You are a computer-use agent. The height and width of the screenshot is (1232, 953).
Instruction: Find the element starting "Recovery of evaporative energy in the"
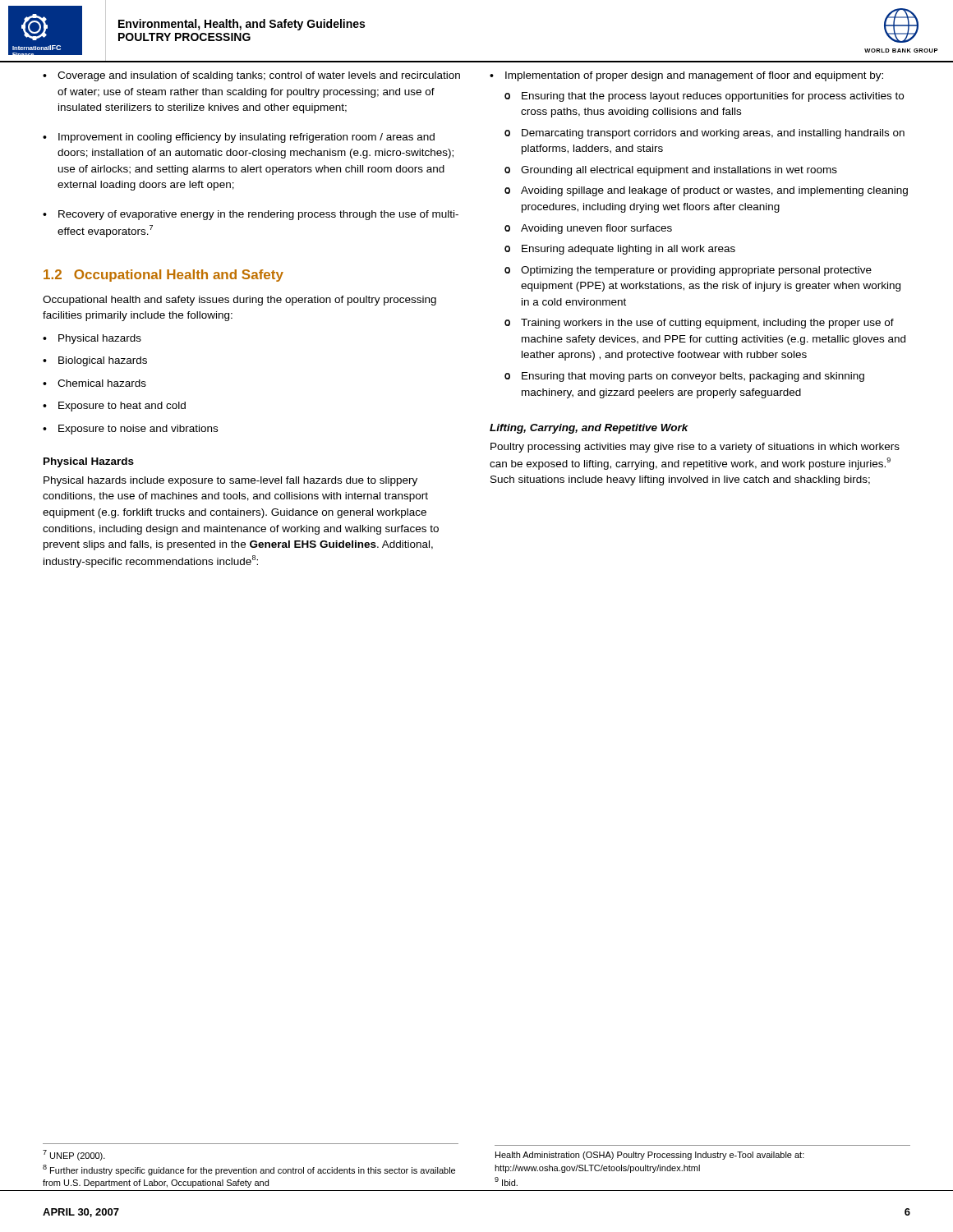253,222
